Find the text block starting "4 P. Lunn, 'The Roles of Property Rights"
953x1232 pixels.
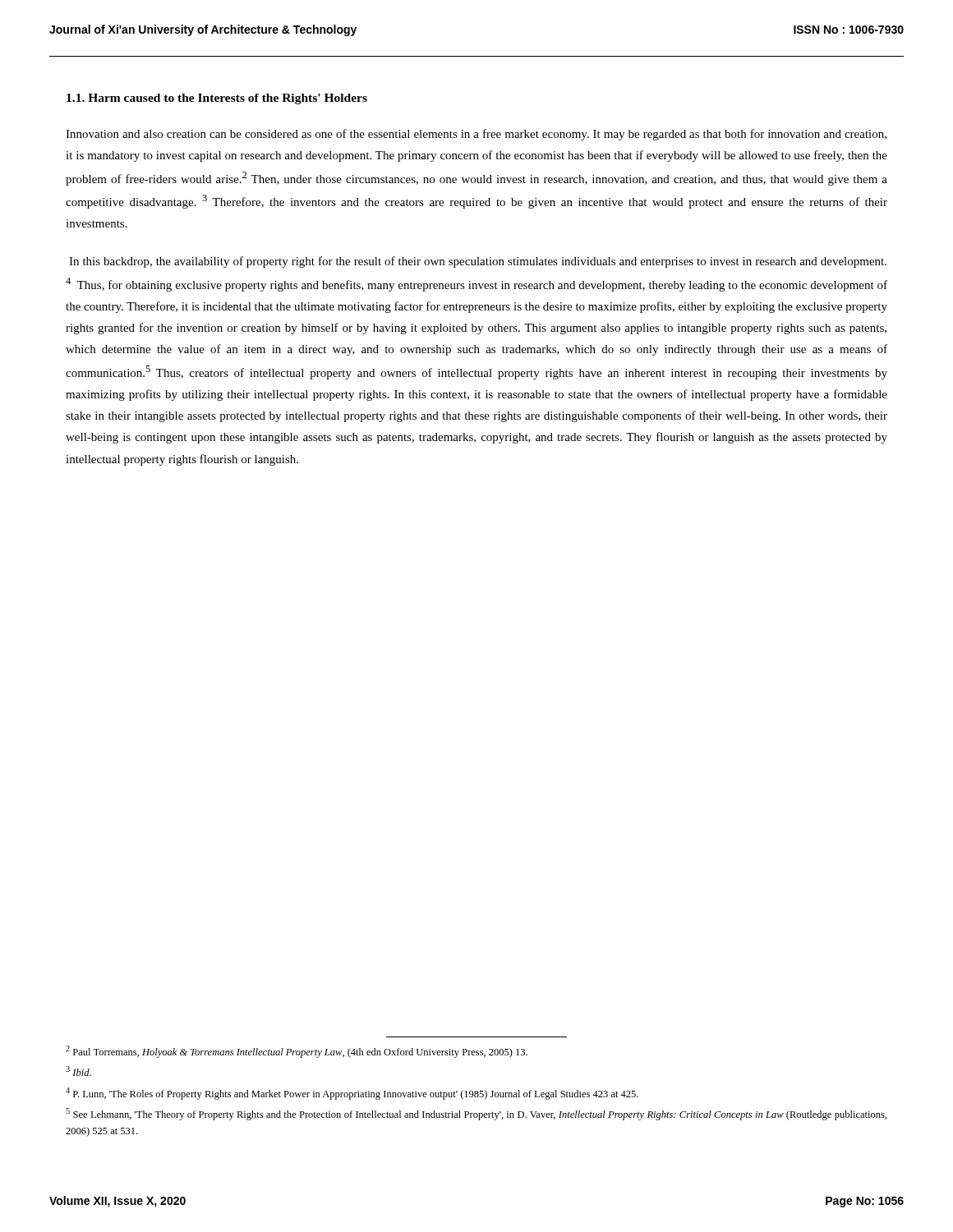pos(352,1092)
